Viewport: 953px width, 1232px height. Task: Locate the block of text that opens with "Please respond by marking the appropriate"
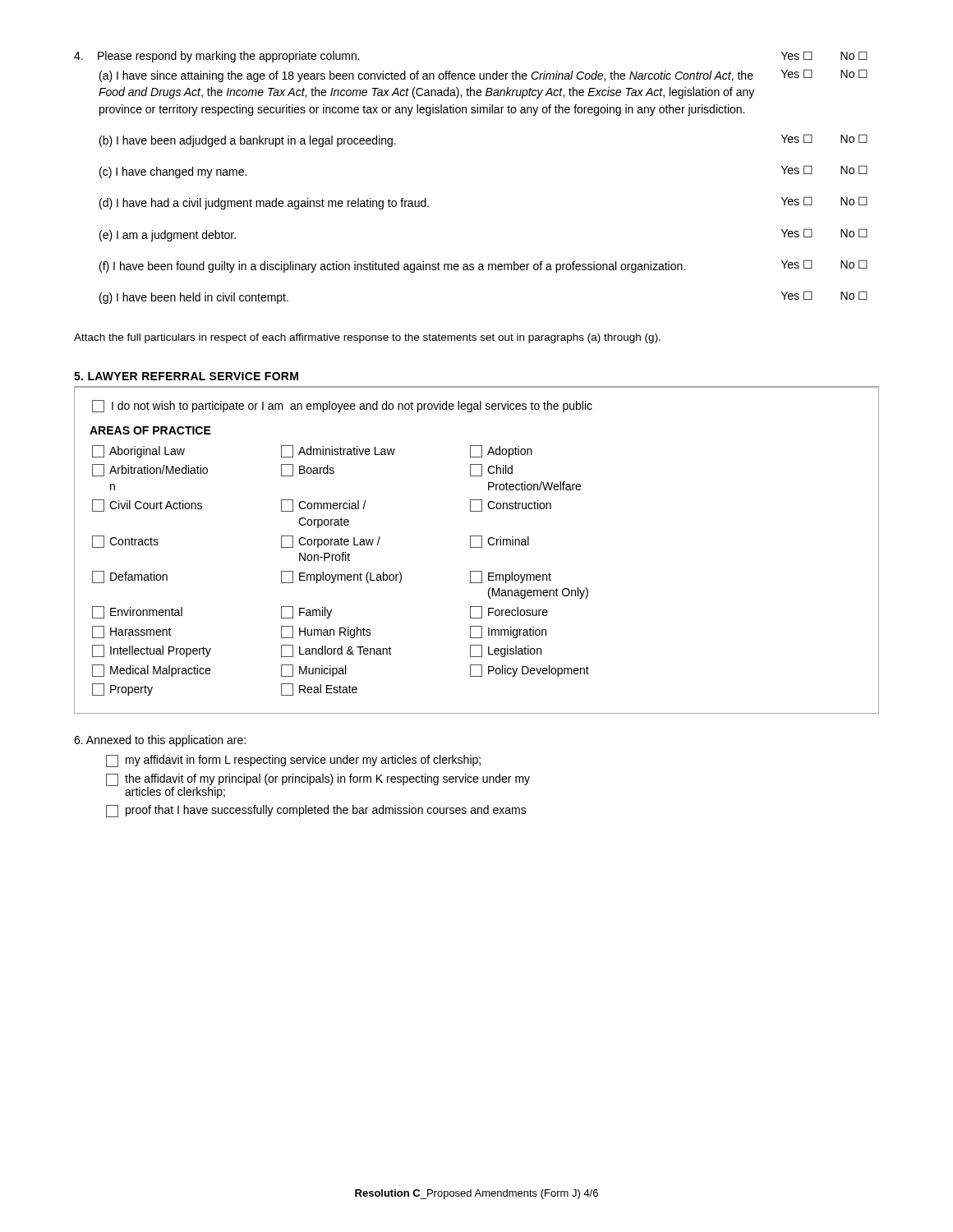[x=226, y=56]
